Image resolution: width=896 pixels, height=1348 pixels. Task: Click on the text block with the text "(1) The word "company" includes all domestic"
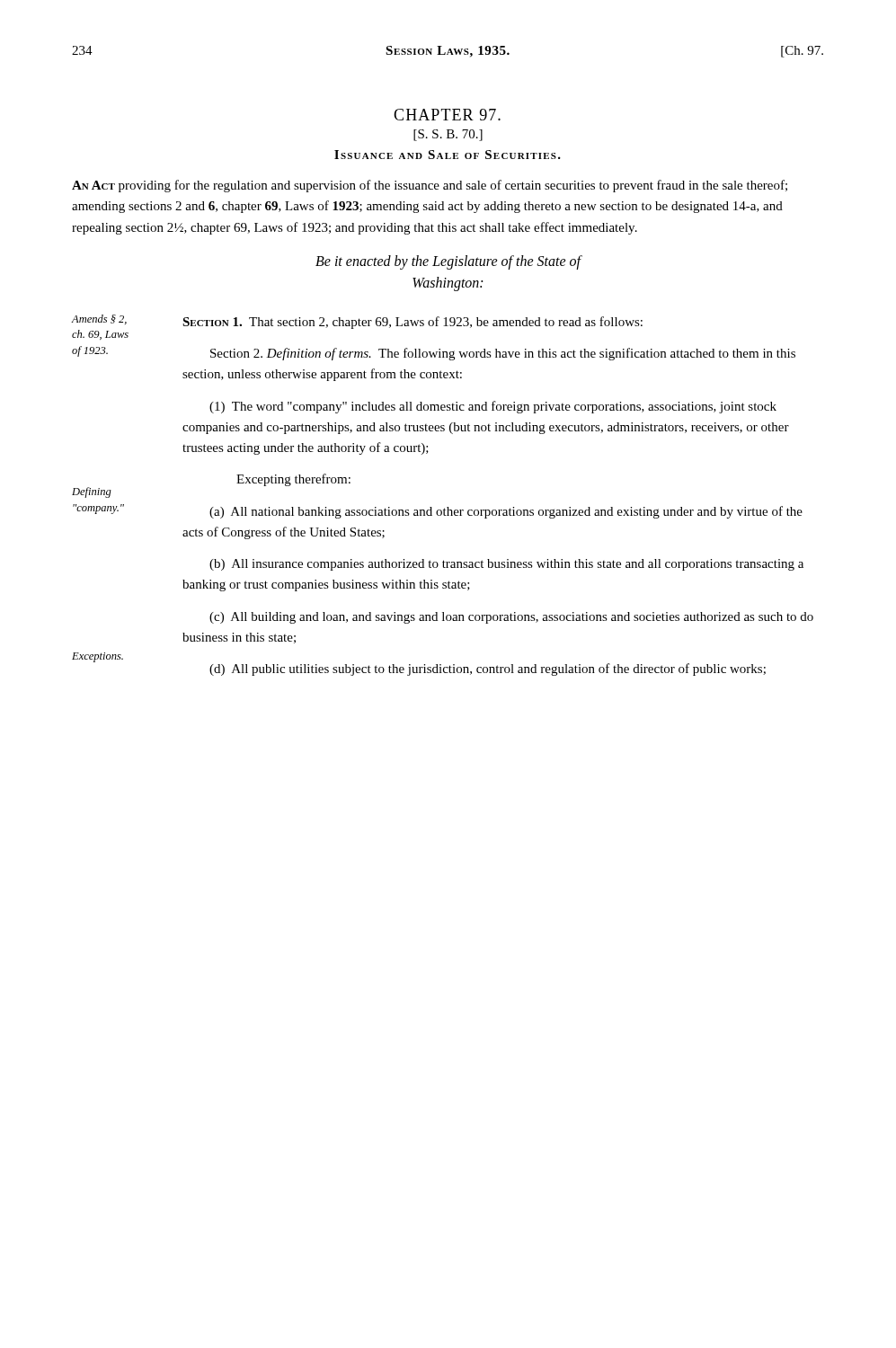click(485, 427)
